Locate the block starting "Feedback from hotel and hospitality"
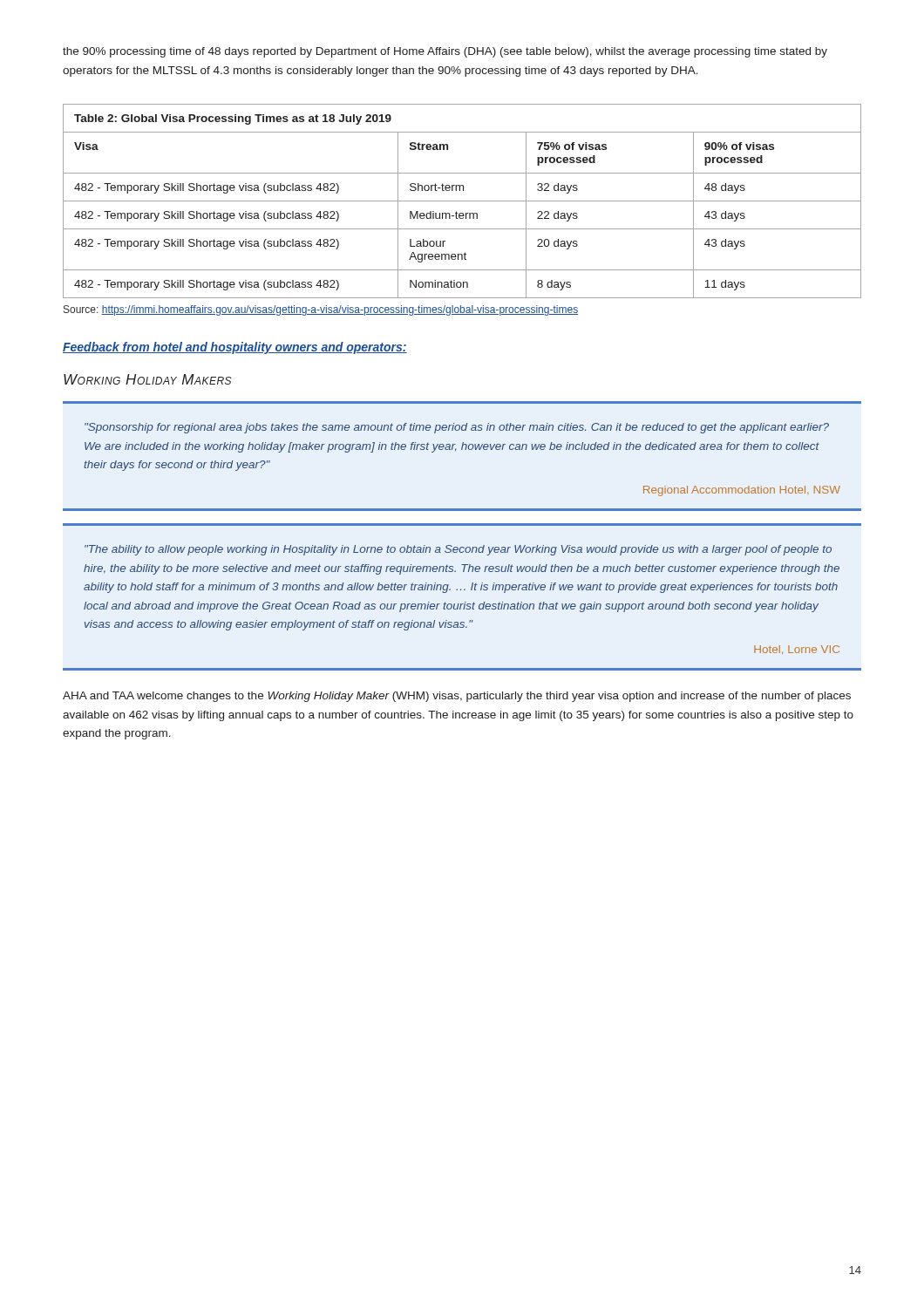Screen dimensions: 1308x924 coord(235,347)
